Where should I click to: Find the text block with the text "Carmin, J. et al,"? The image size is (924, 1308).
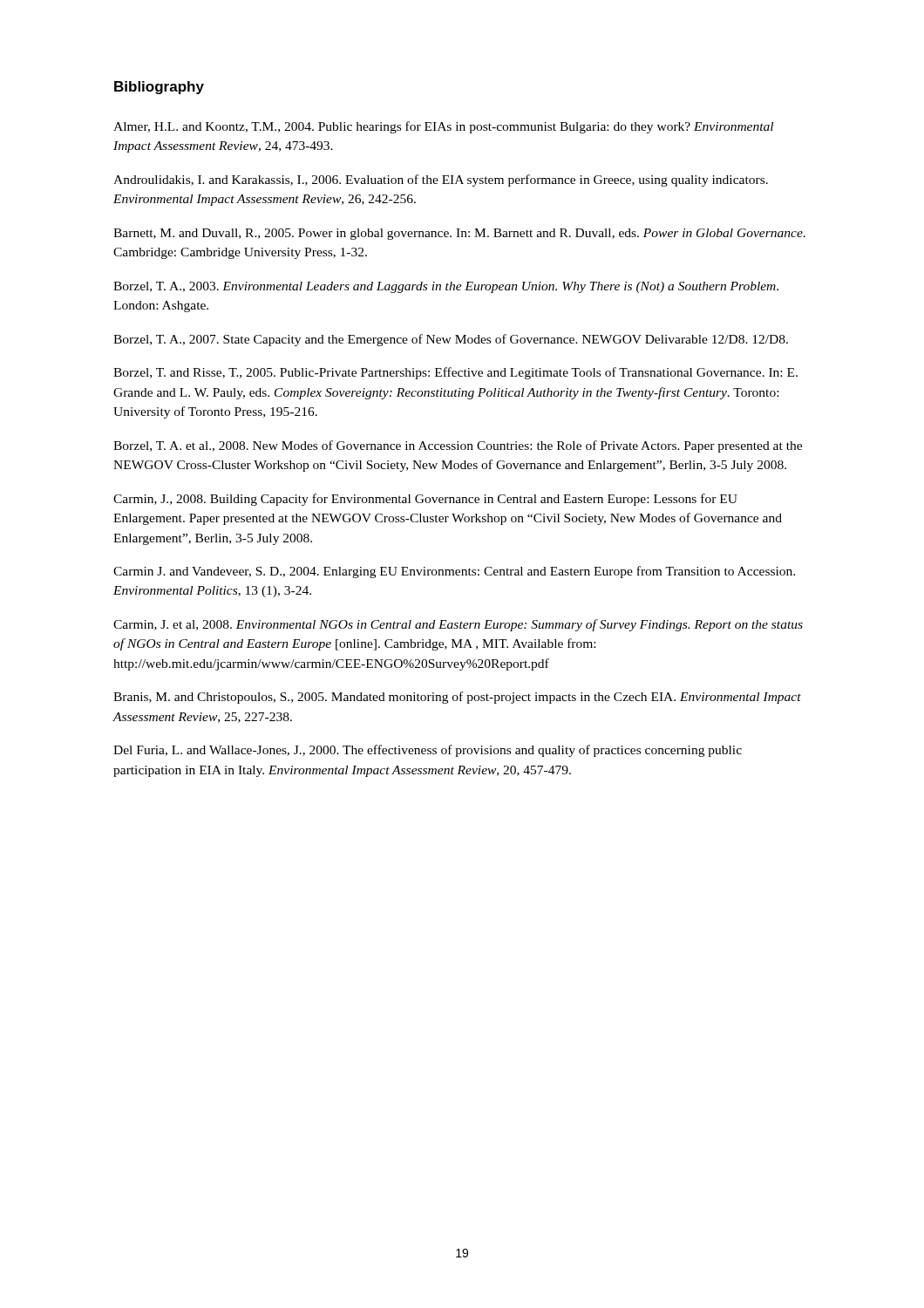(458, 643)
